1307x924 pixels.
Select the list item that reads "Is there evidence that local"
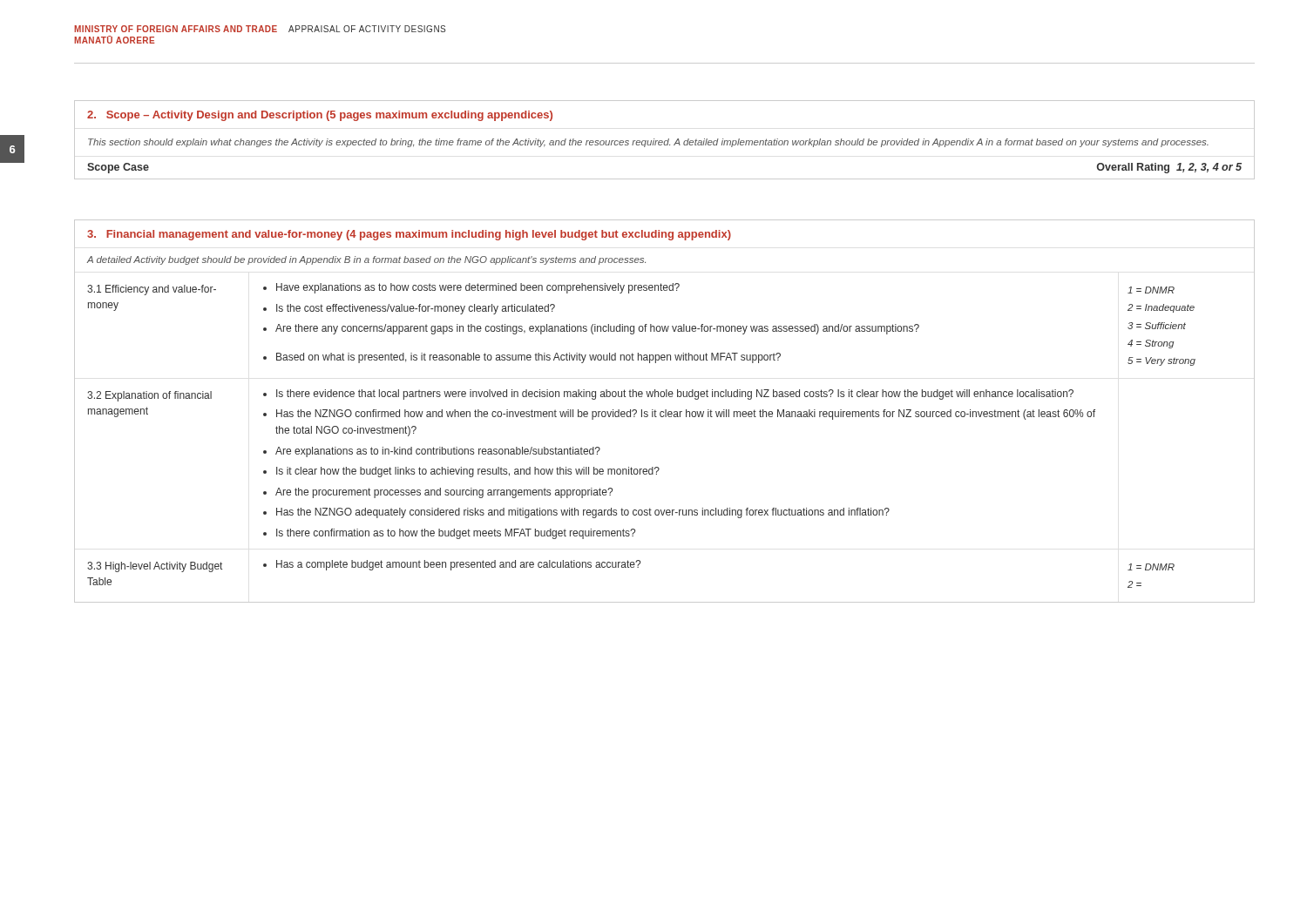coord(668,395)
